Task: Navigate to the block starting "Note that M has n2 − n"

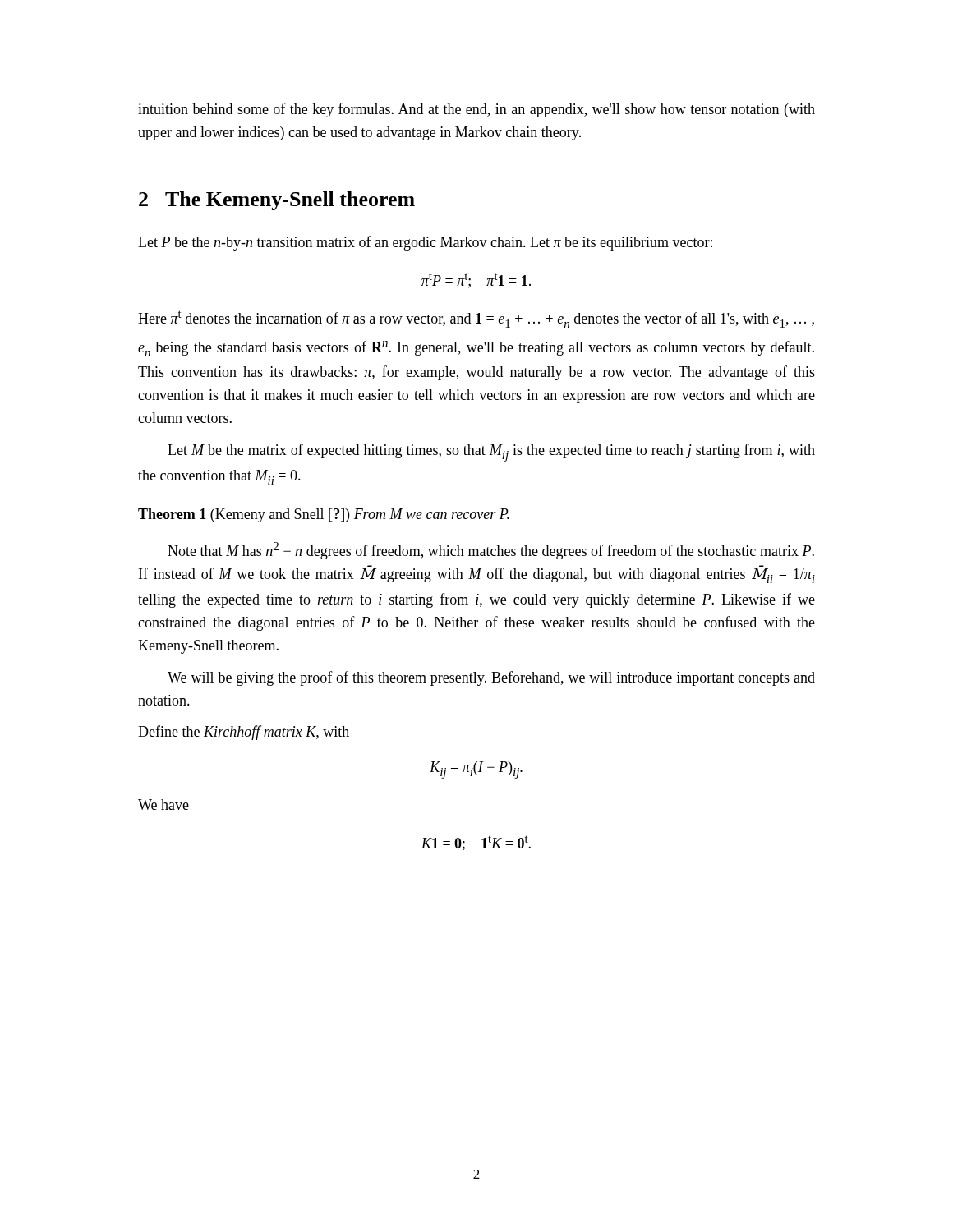Action: tap(476, 598)
